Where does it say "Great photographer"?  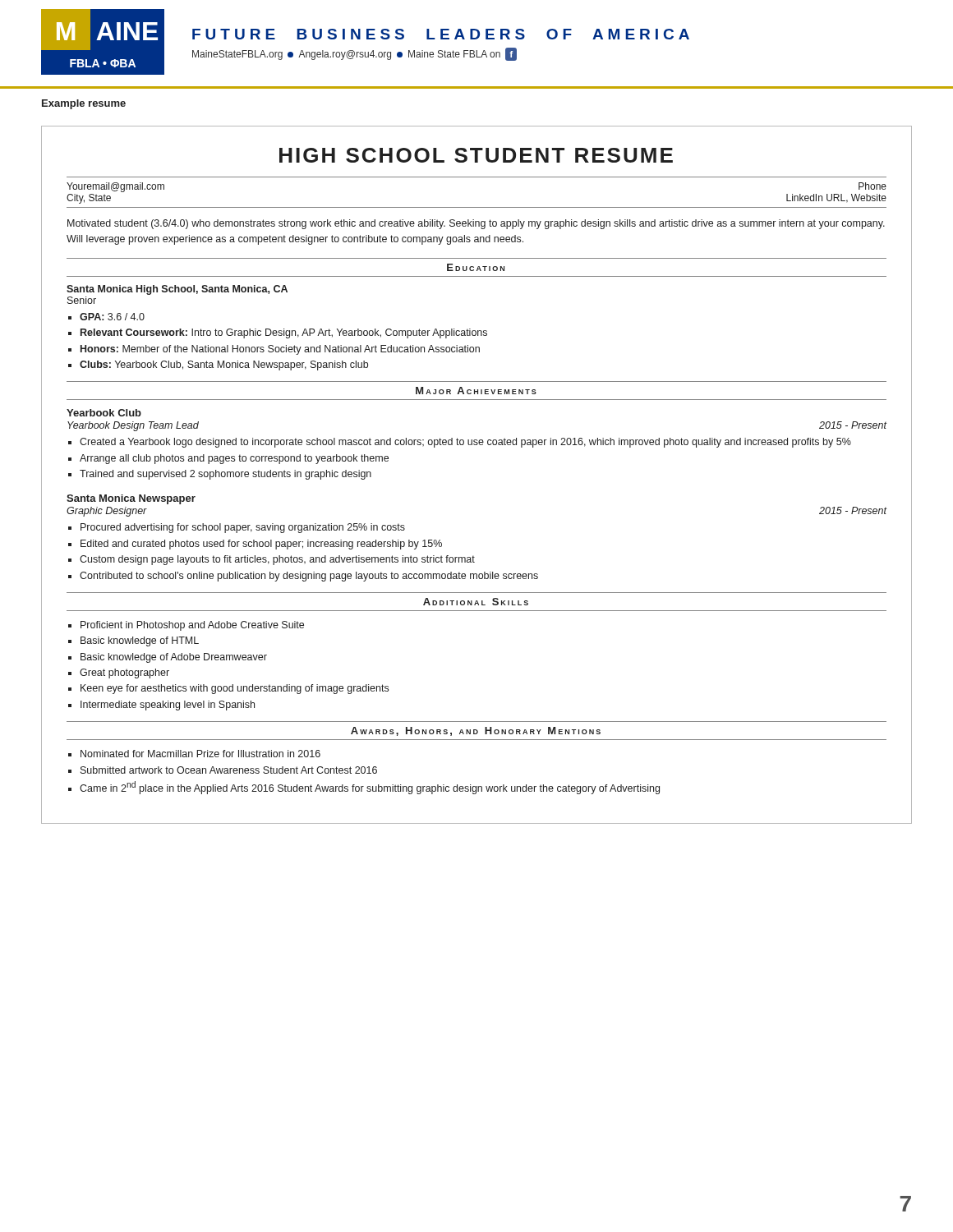point(125,673)
